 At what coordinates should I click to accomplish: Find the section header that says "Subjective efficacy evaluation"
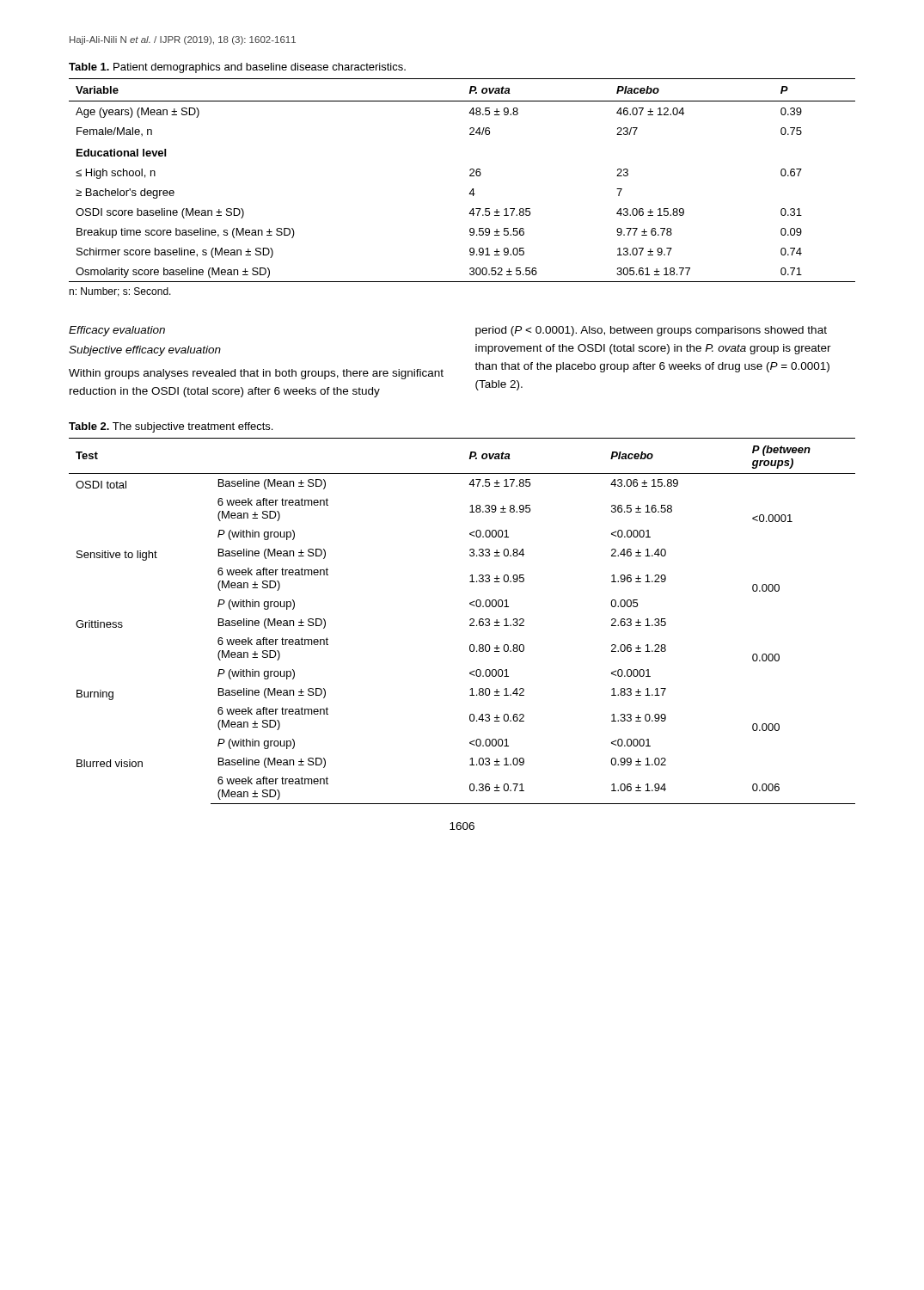pyautogui.click(x=145, y=349)
